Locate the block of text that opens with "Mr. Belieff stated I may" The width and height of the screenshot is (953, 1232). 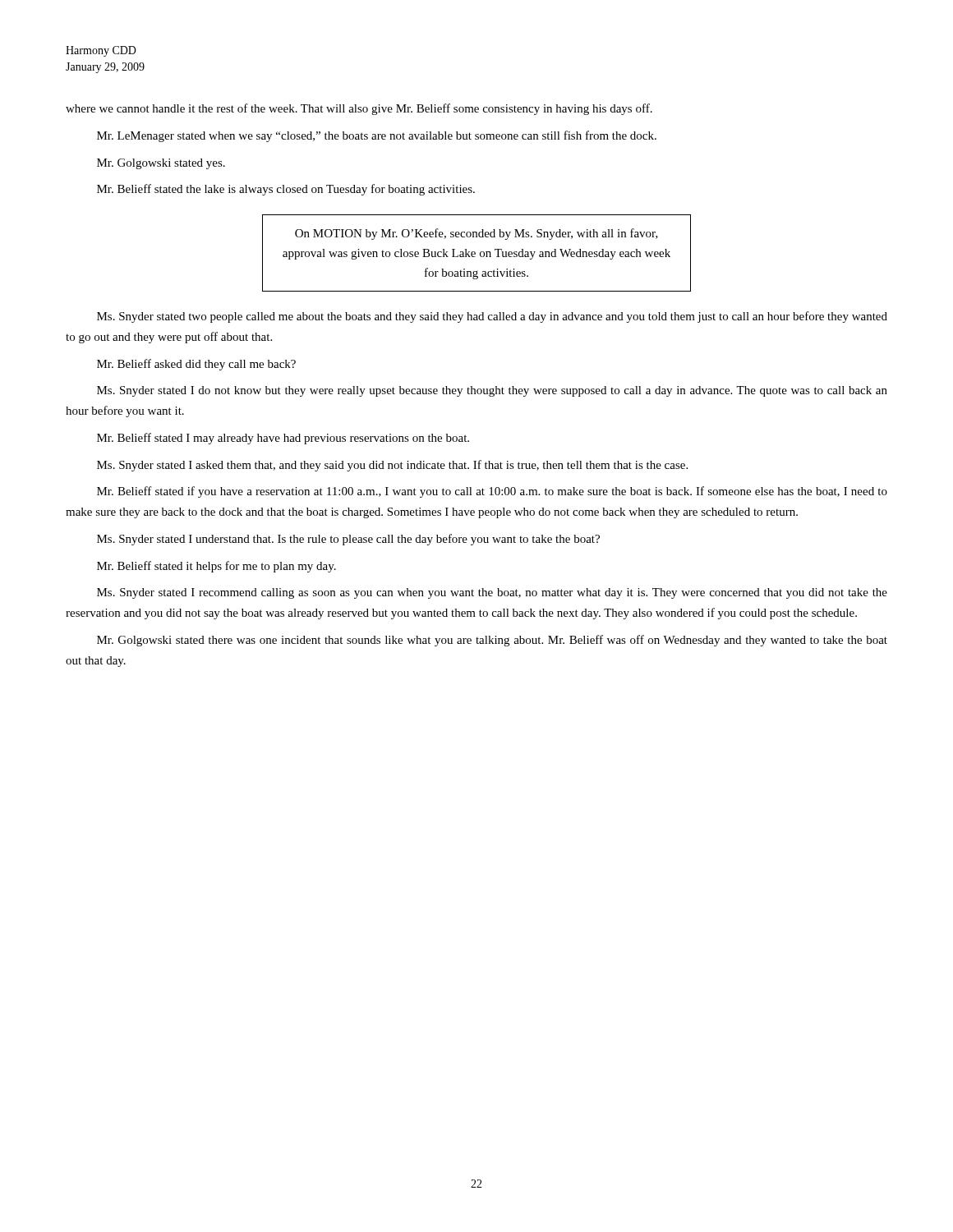(283, 438)
